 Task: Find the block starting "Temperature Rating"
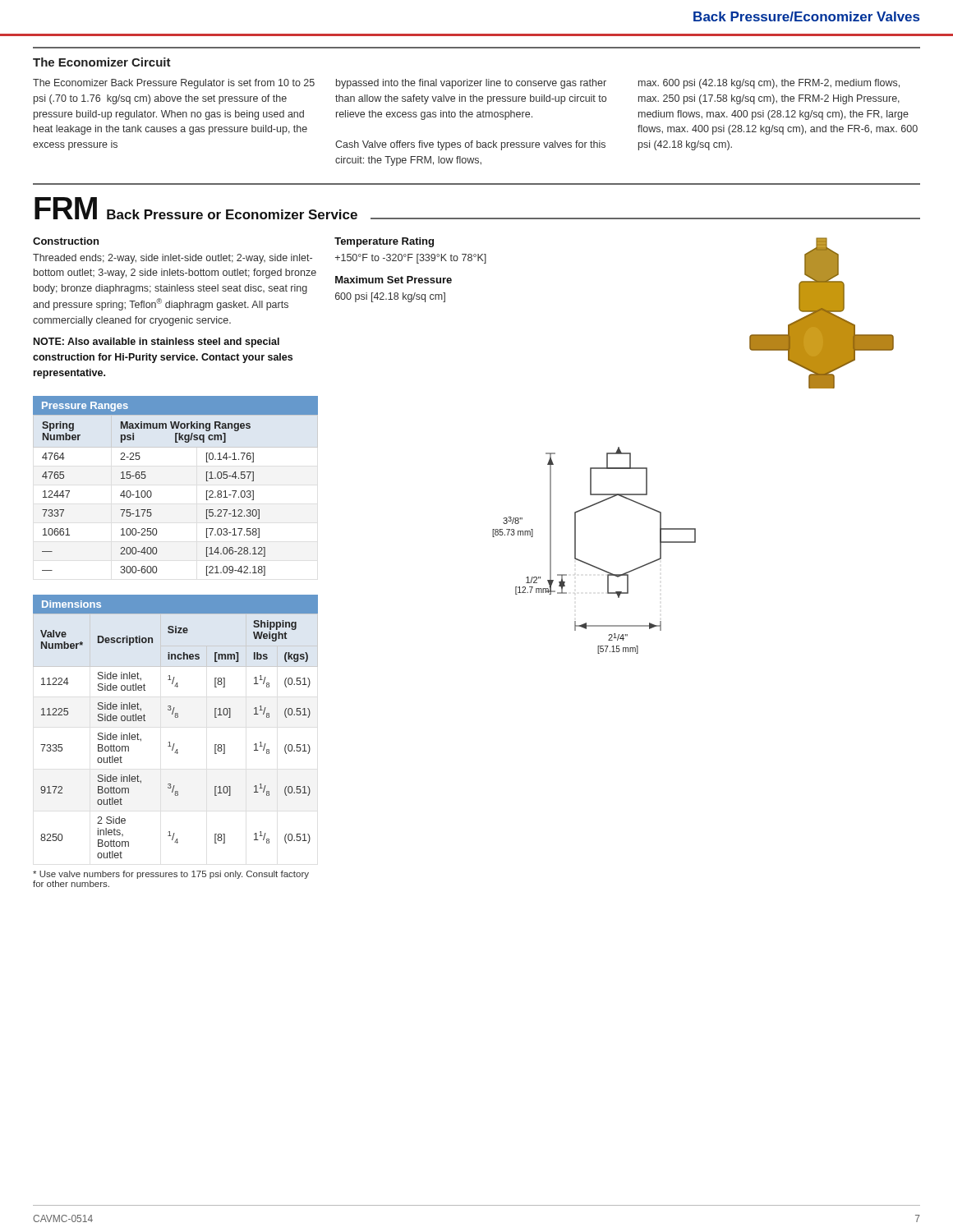pyautogui.click(x=385, y=241)
